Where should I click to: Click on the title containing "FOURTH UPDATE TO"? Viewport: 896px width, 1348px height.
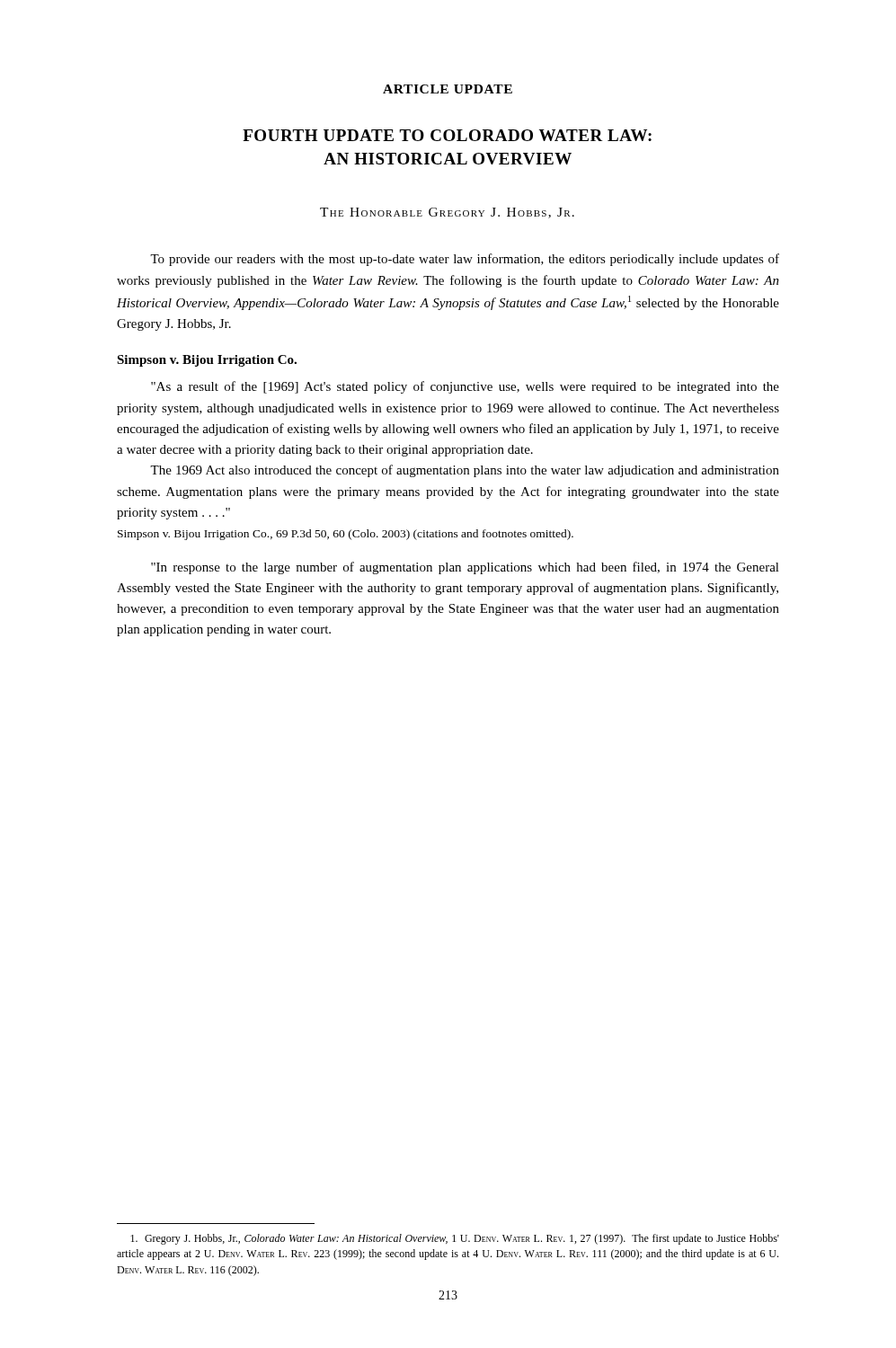pos(448,147)
